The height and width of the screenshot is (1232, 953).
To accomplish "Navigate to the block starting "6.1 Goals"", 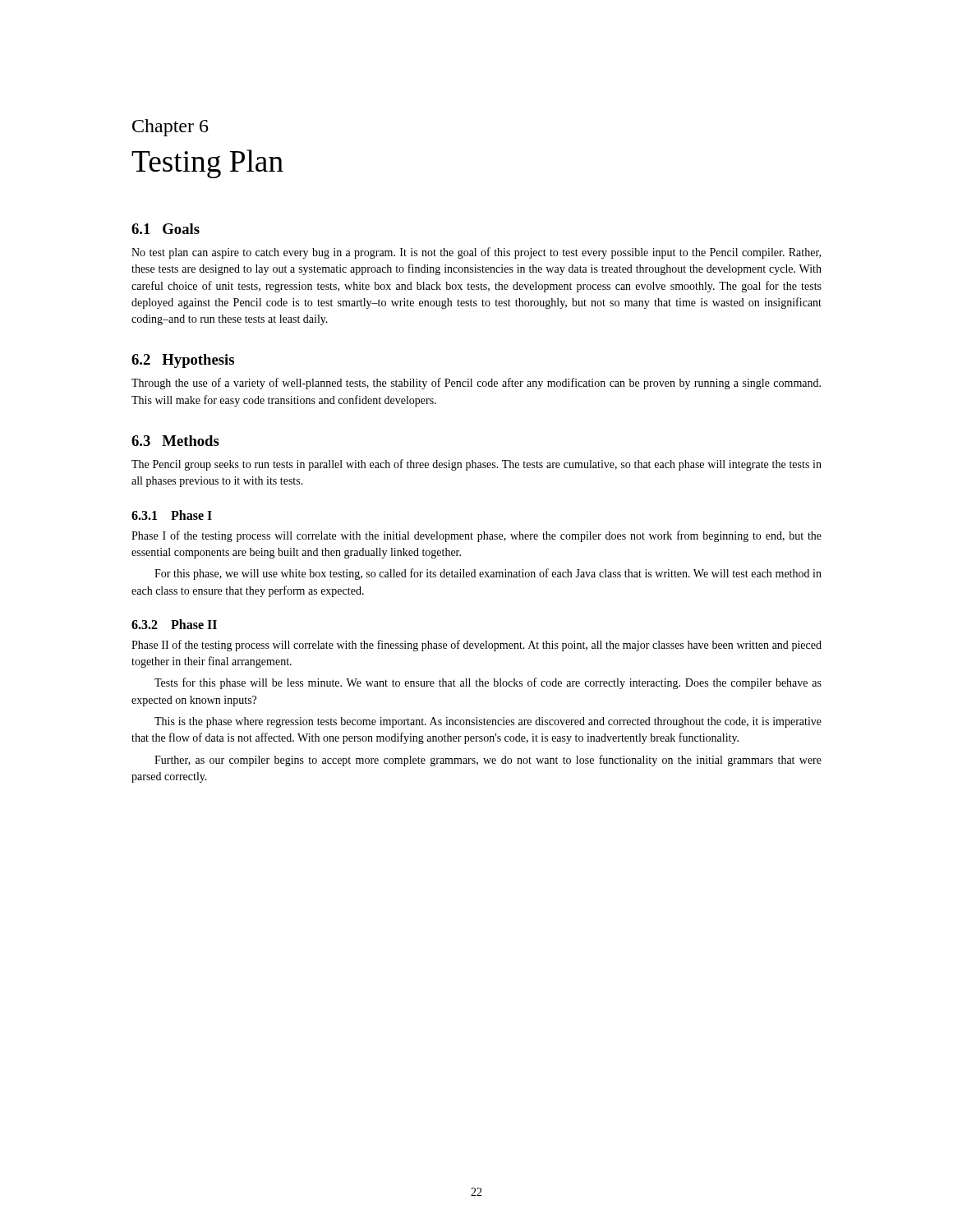I will click(165, 229).
